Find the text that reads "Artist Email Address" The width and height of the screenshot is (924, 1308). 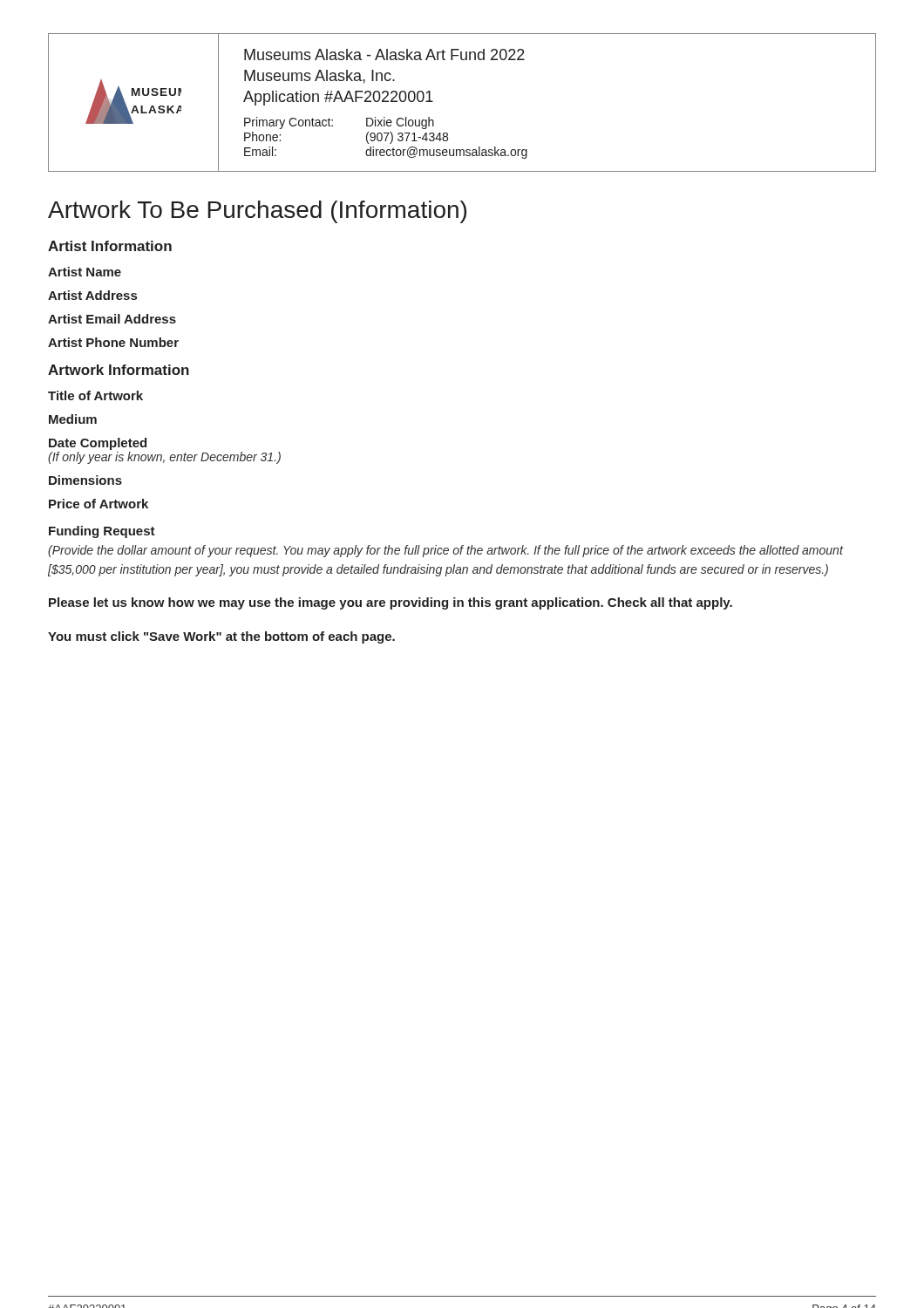click(112, 319)
